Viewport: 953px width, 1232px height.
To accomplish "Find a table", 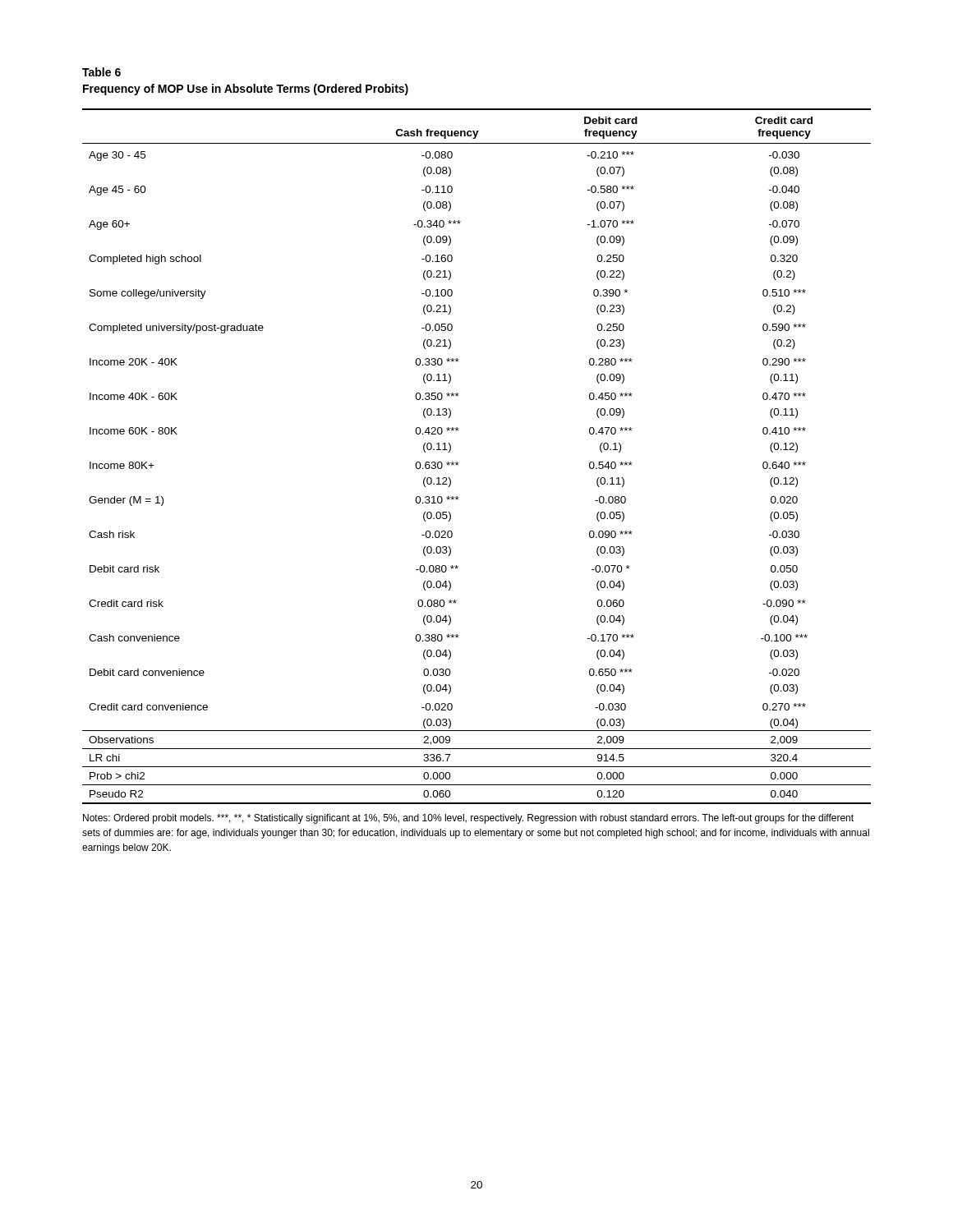I will tap(476, 456).
